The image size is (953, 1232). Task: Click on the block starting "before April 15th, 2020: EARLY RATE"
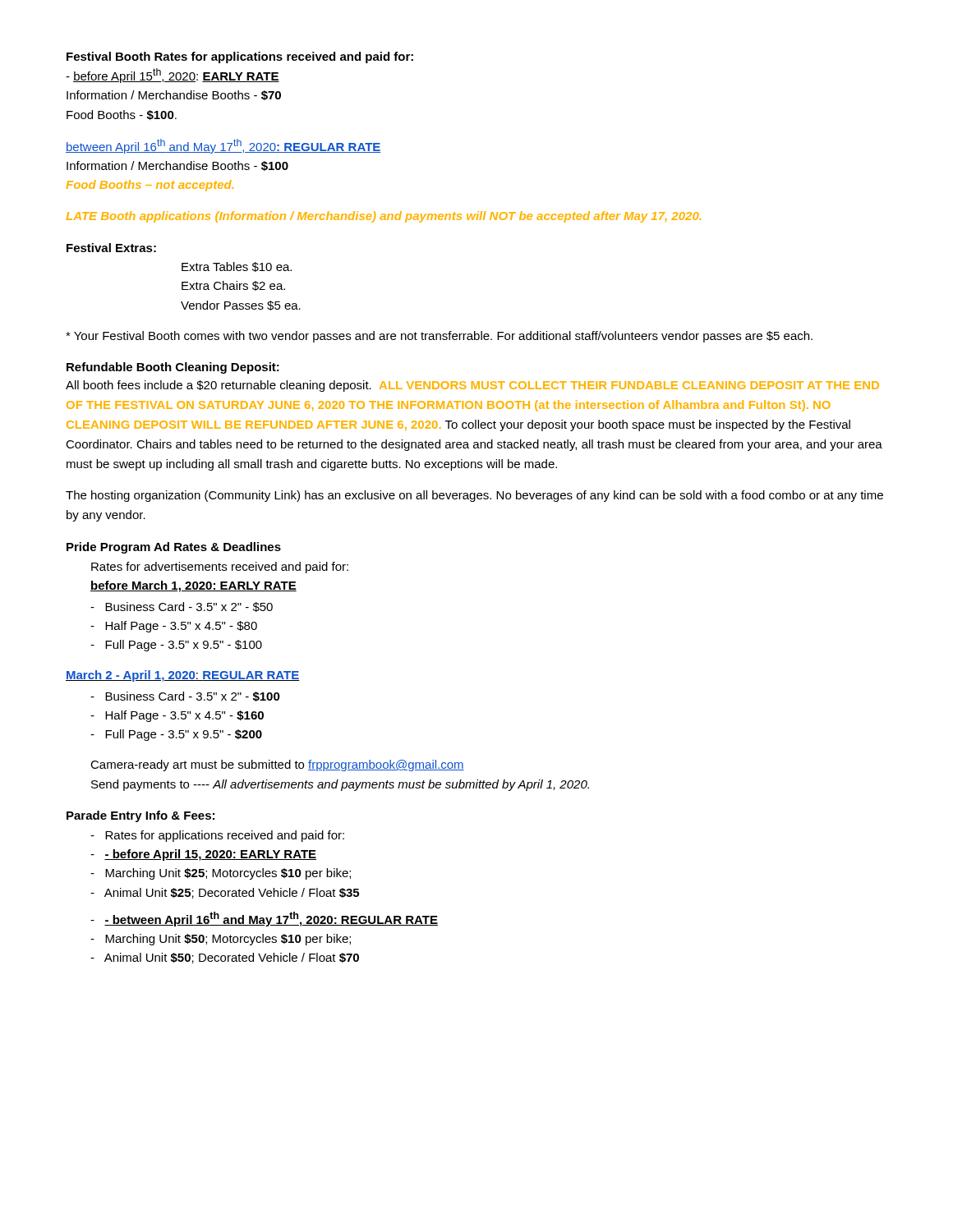pos(174,94)
